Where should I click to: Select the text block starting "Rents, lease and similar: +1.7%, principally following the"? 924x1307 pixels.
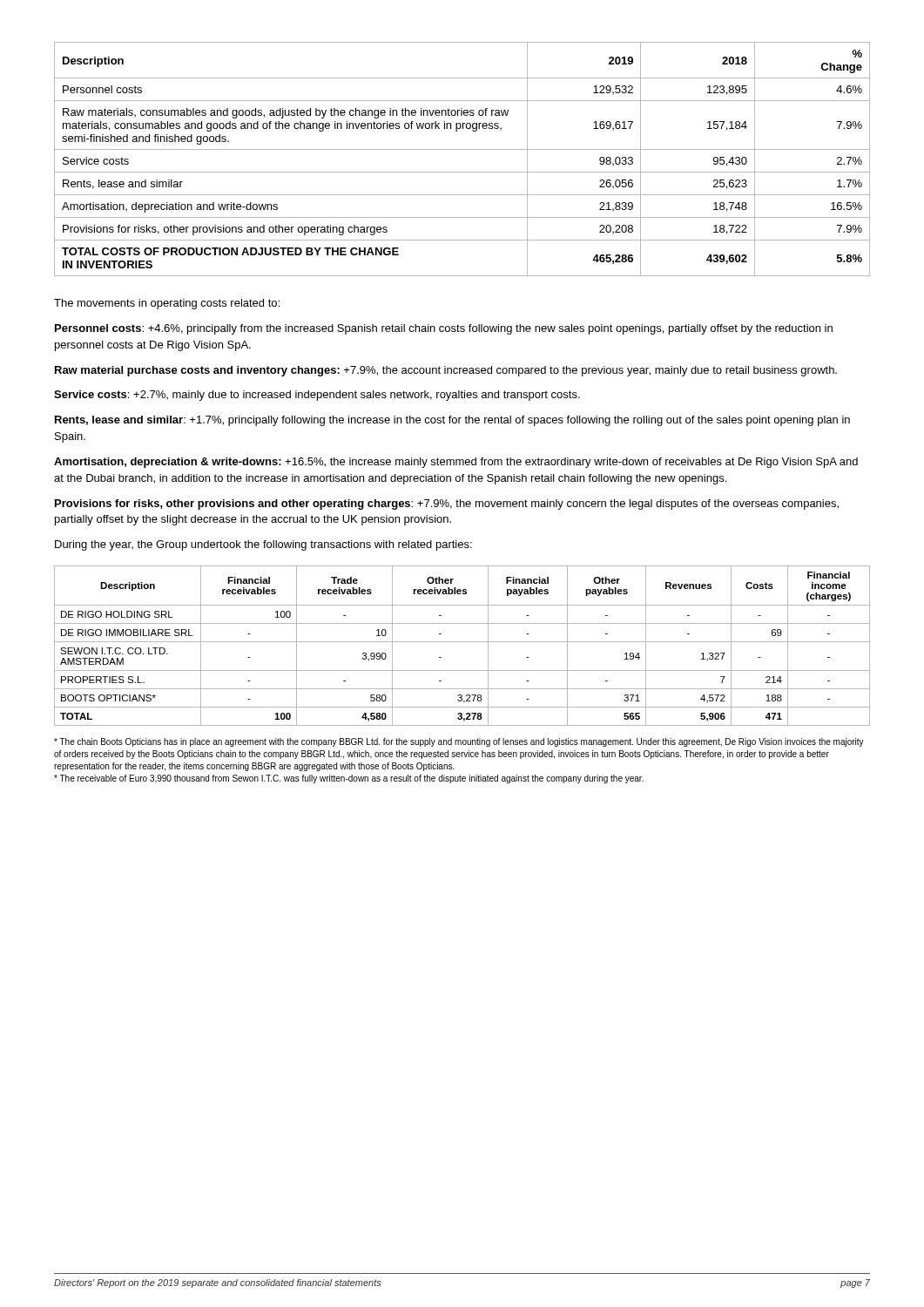[x=452, y=428]
